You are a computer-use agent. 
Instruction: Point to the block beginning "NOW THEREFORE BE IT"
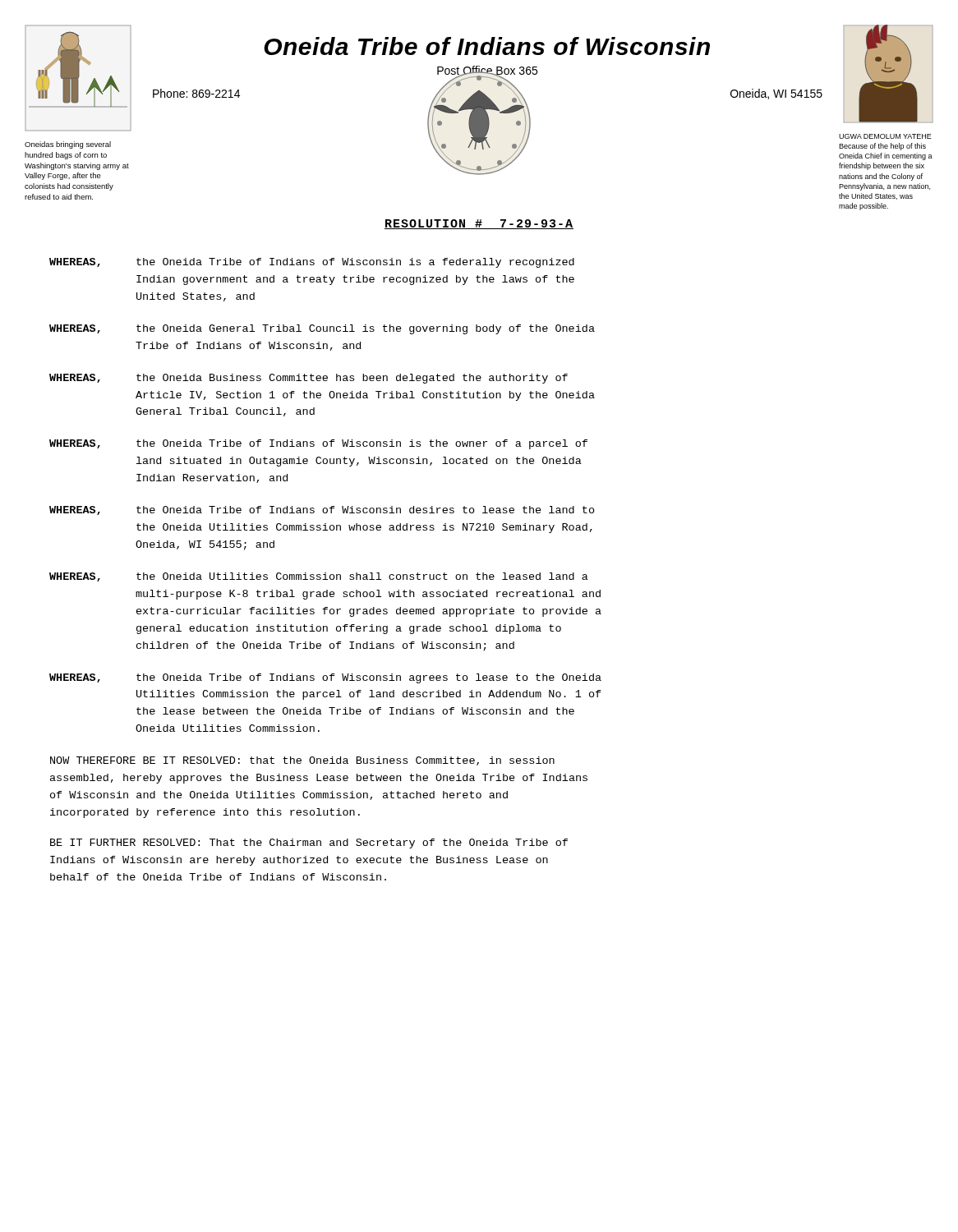pyautogui.click(x=319, y=787)
